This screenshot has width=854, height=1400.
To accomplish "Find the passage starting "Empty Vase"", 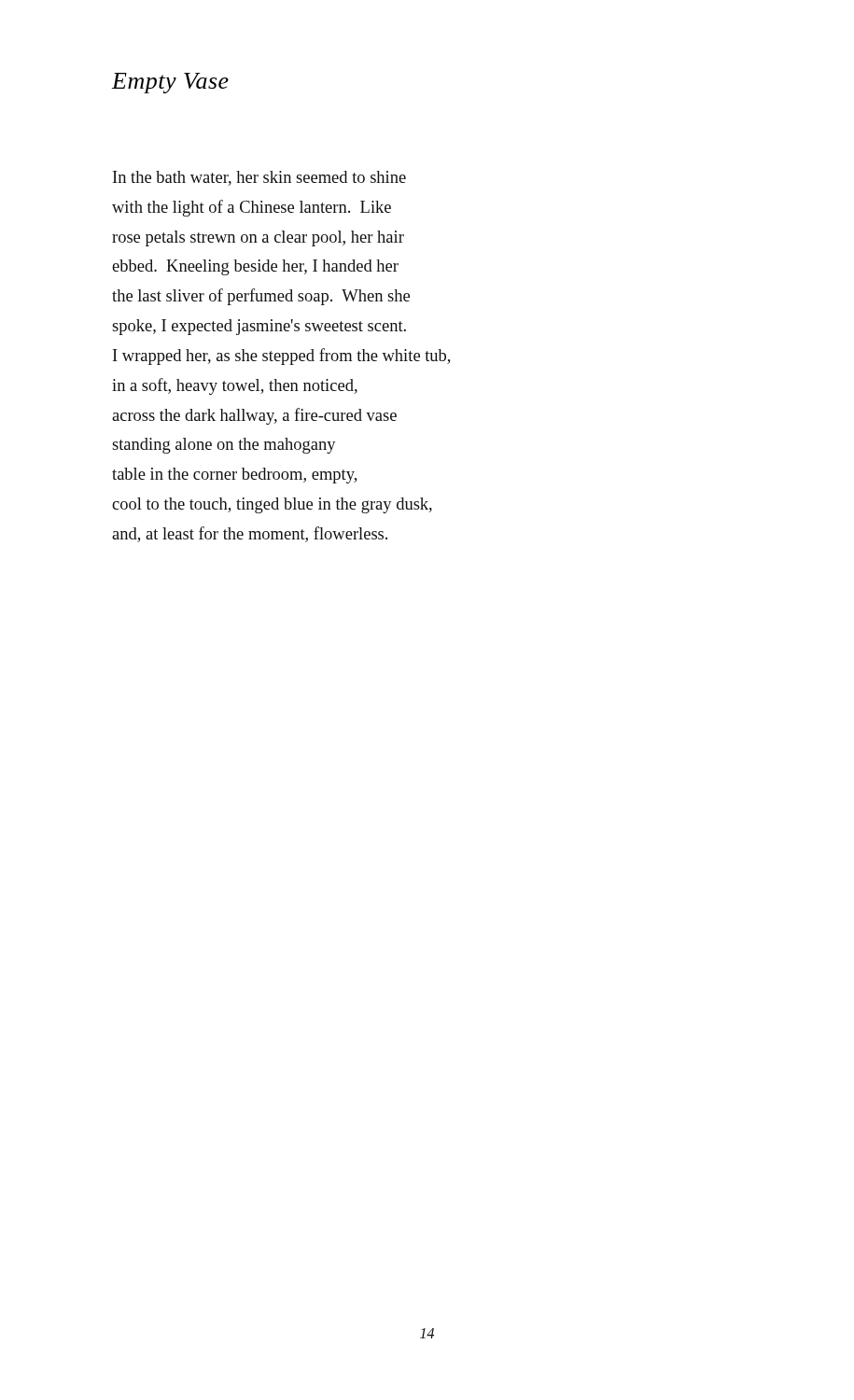I will [x=171, y=81].
